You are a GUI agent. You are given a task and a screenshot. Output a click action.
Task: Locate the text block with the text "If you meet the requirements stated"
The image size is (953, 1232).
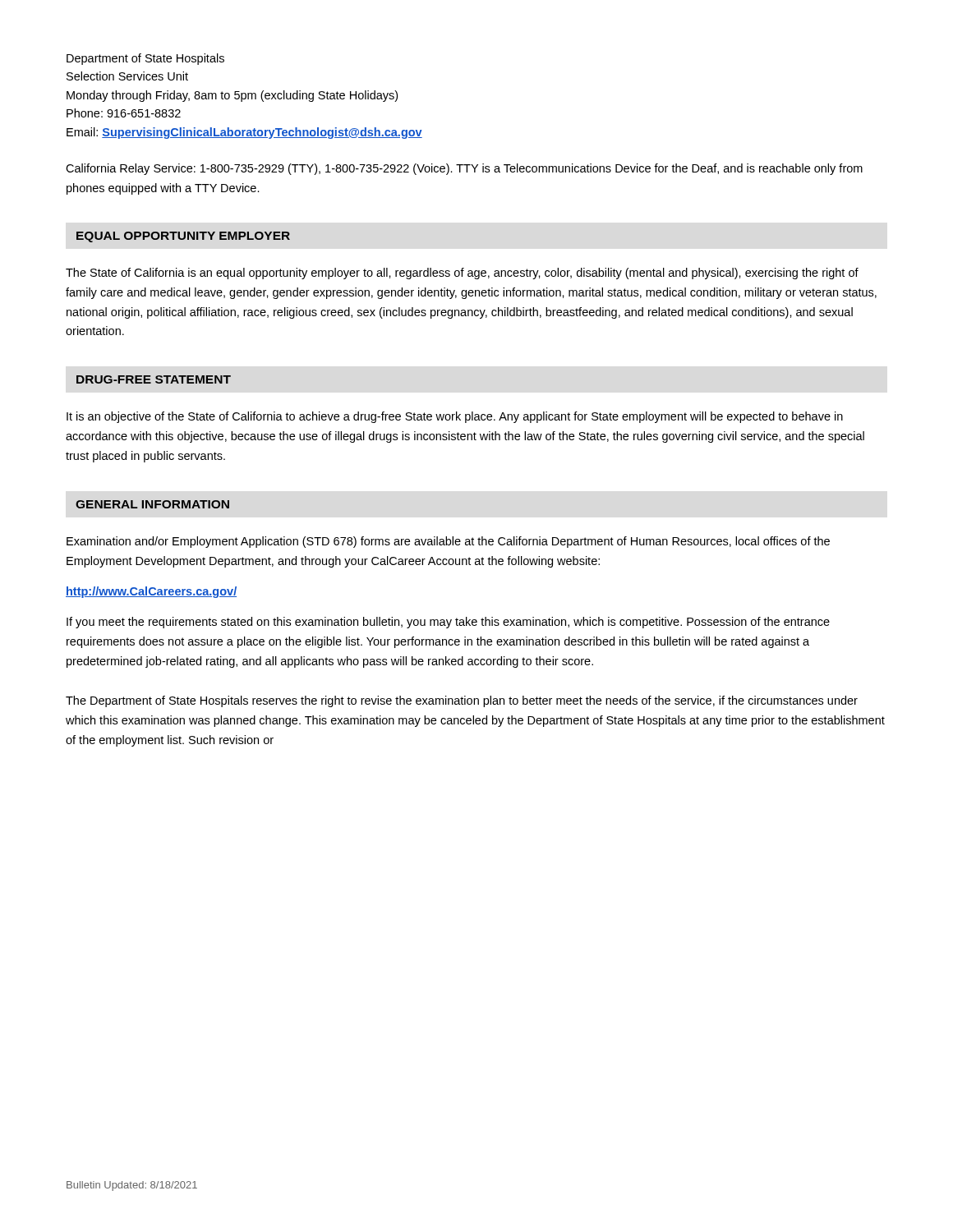click(448, 641)
